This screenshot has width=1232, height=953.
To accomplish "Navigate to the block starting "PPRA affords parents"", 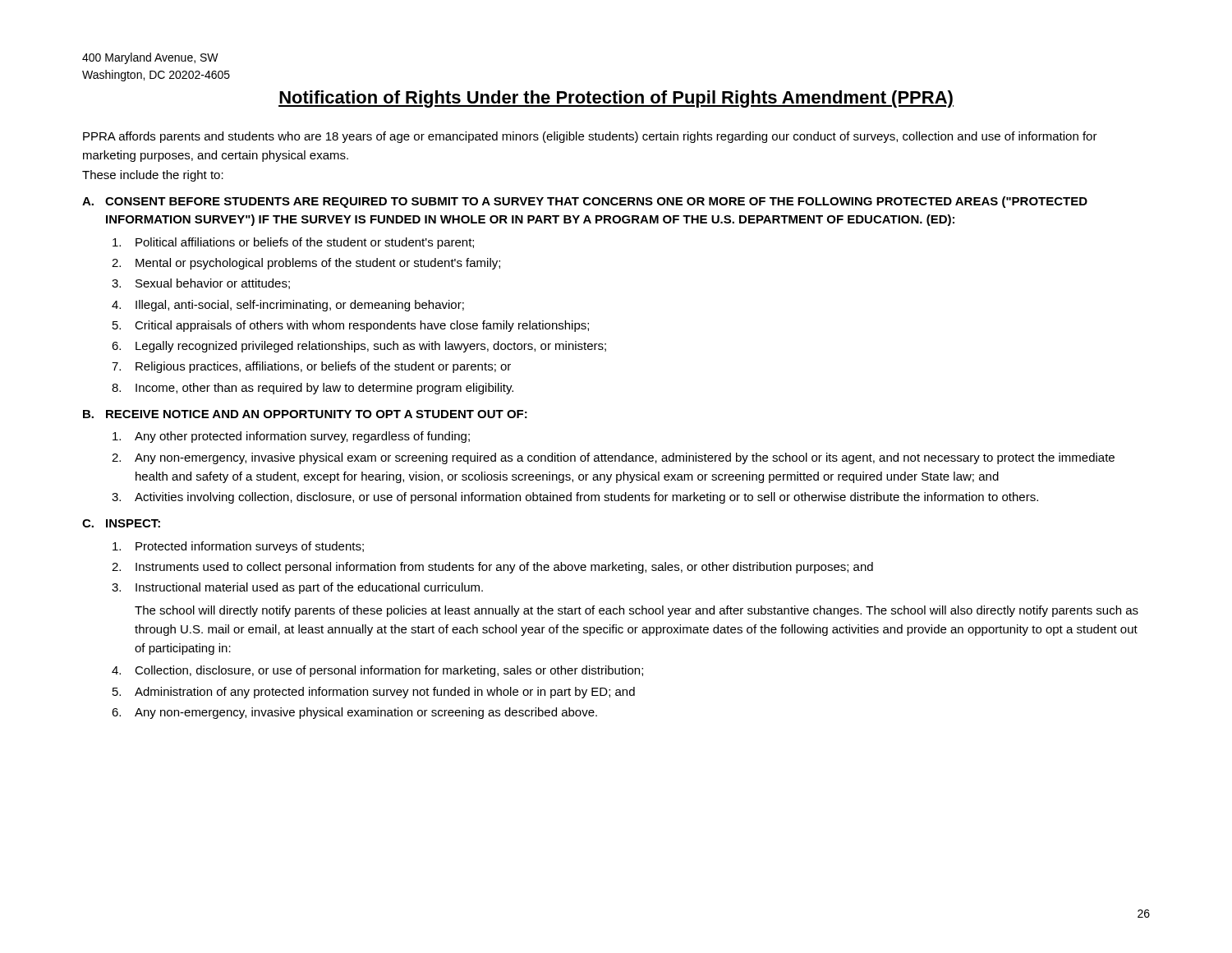I will pos(590,137).
